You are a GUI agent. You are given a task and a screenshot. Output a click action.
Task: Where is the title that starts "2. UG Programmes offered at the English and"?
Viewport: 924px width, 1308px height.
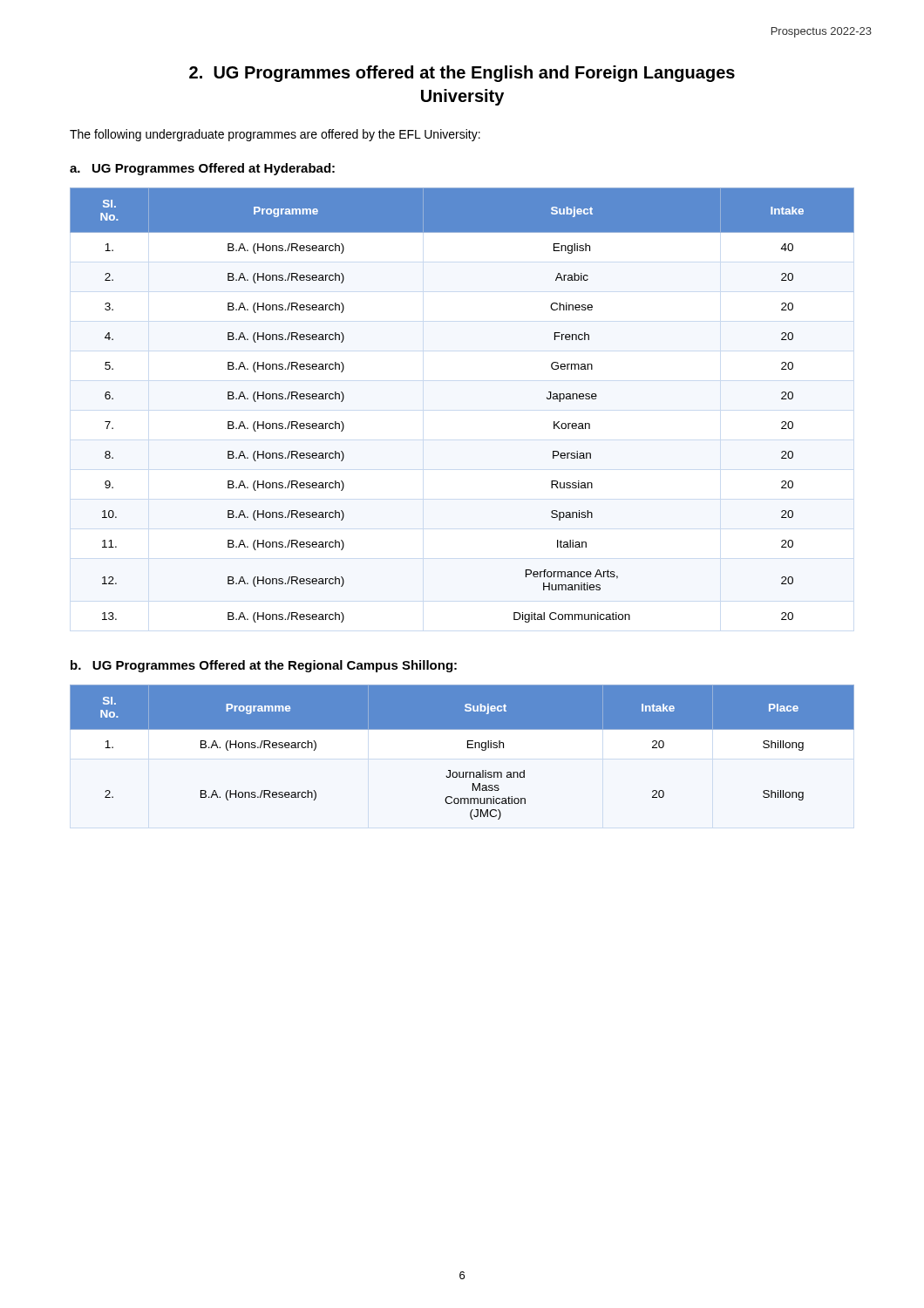coord(462,84)
